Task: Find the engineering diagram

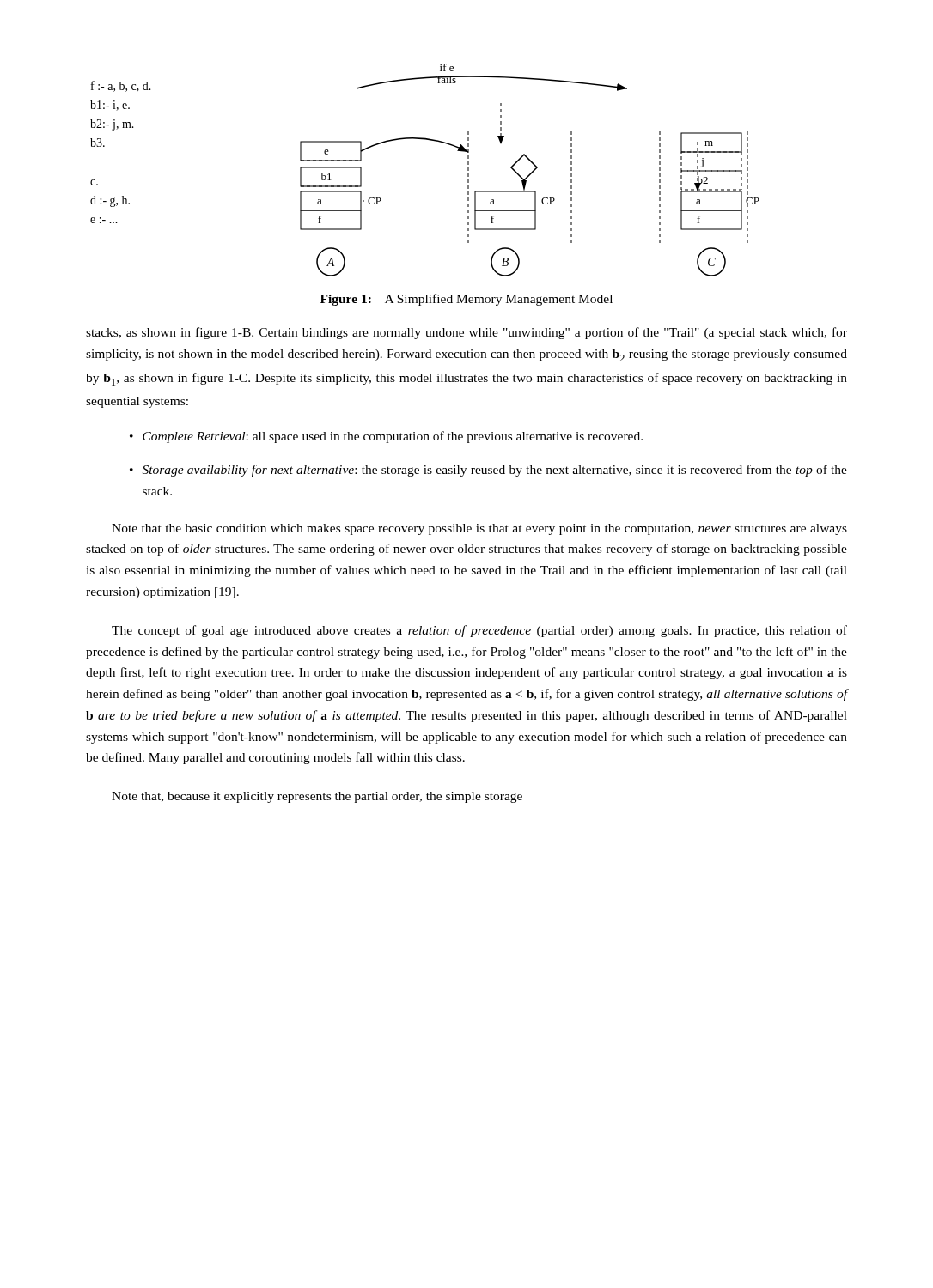Action: click(466, 170)
